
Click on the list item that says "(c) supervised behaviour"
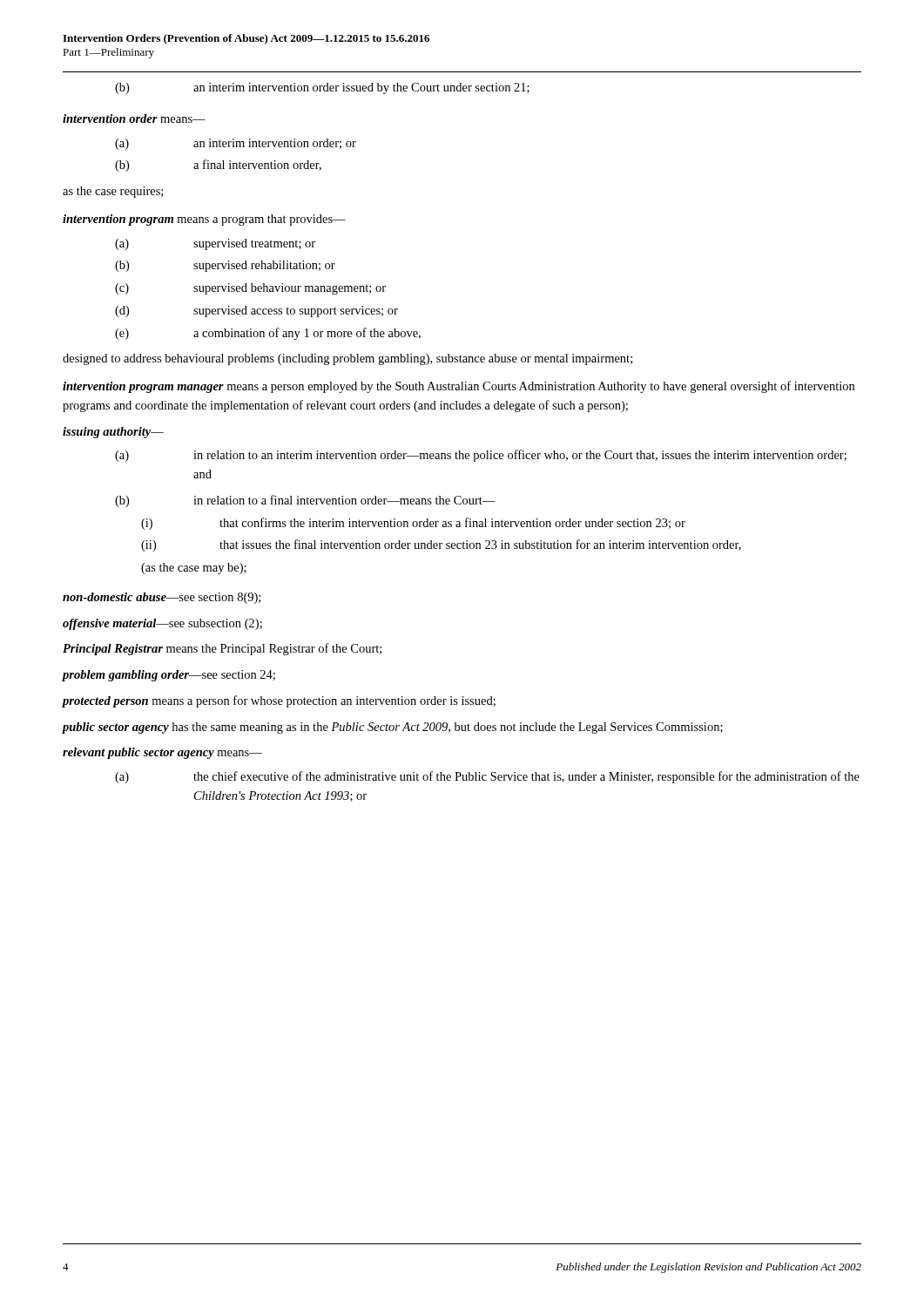pyautogui.click(x=250, y=289)
